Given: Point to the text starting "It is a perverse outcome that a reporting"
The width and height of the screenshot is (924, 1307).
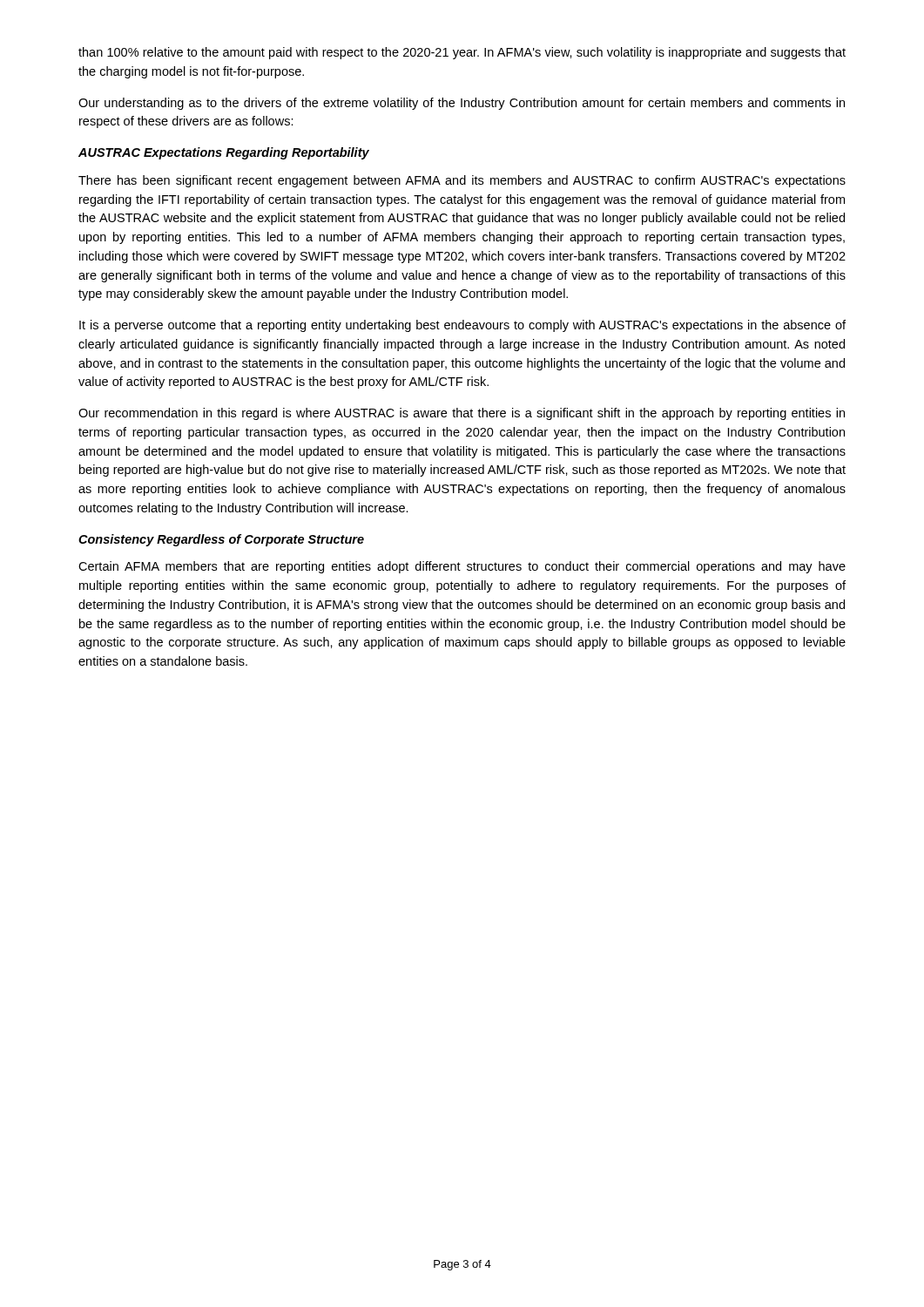Looking at the screenshot, I should click(x=462, y=353).
